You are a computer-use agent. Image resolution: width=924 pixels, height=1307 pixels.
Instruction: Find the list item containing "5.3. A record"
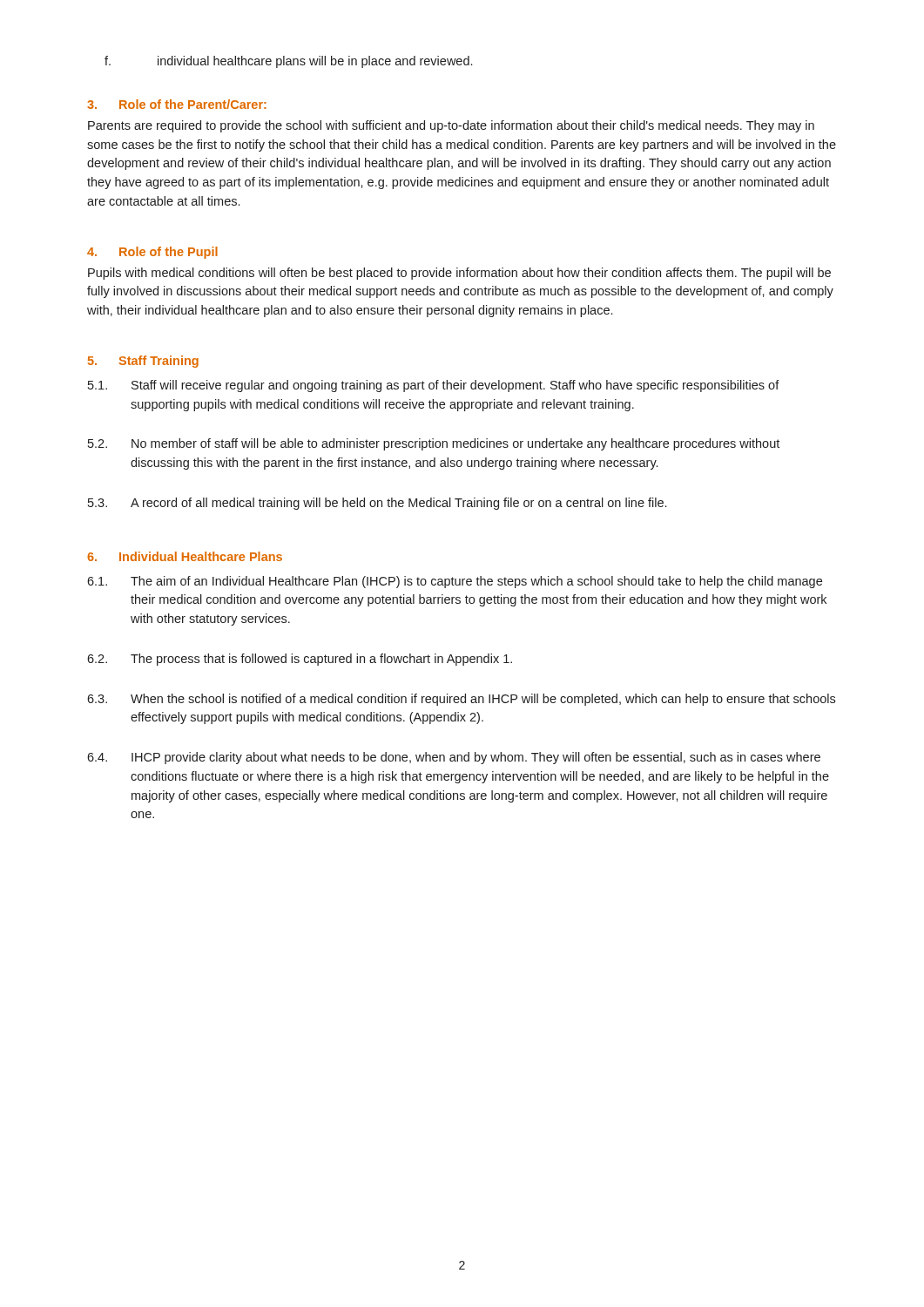pos(462,503)
